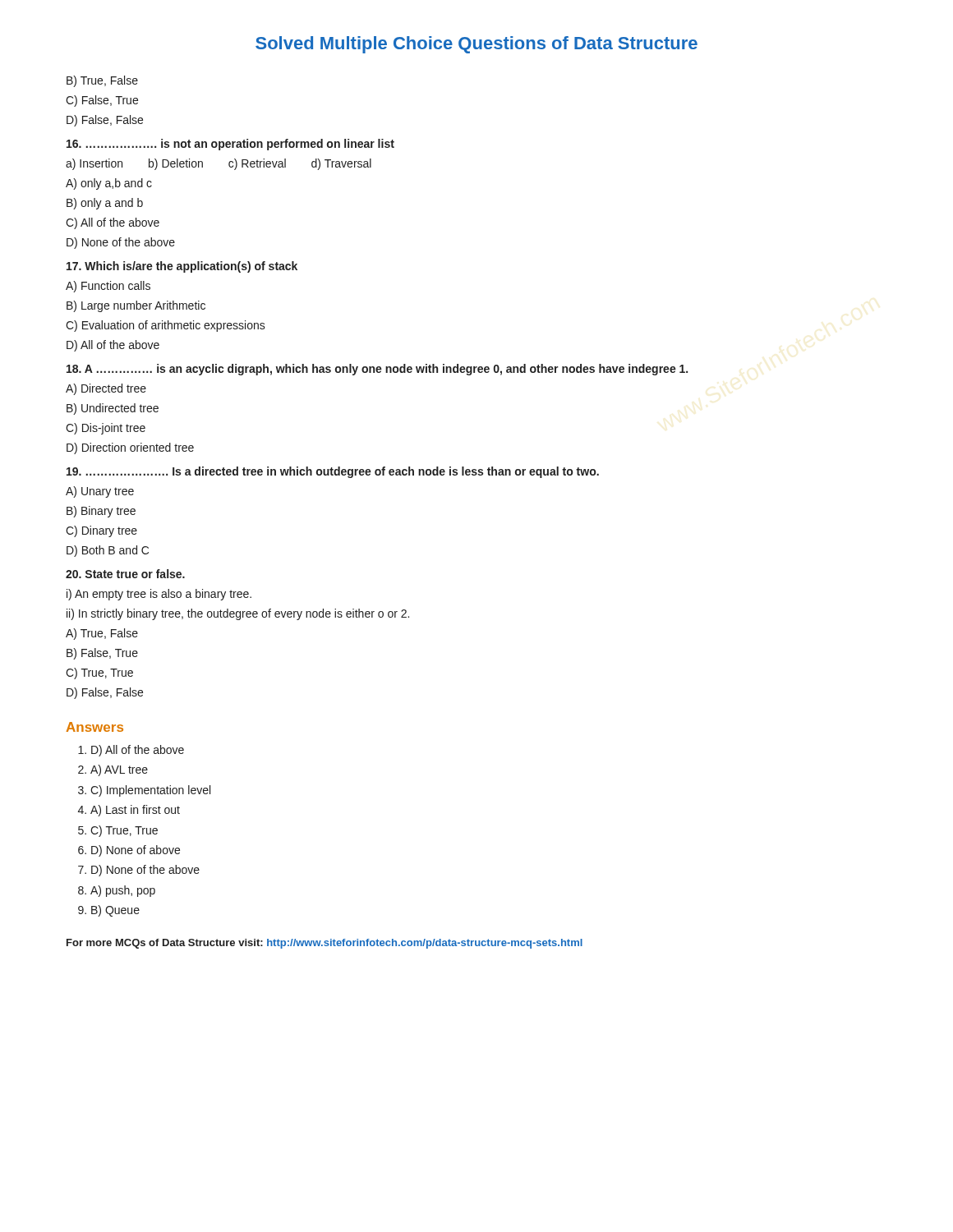Click where it says "D) Direction oriented tree"
The height and width of the screenshot is (1232, 953).
point(130,448)
